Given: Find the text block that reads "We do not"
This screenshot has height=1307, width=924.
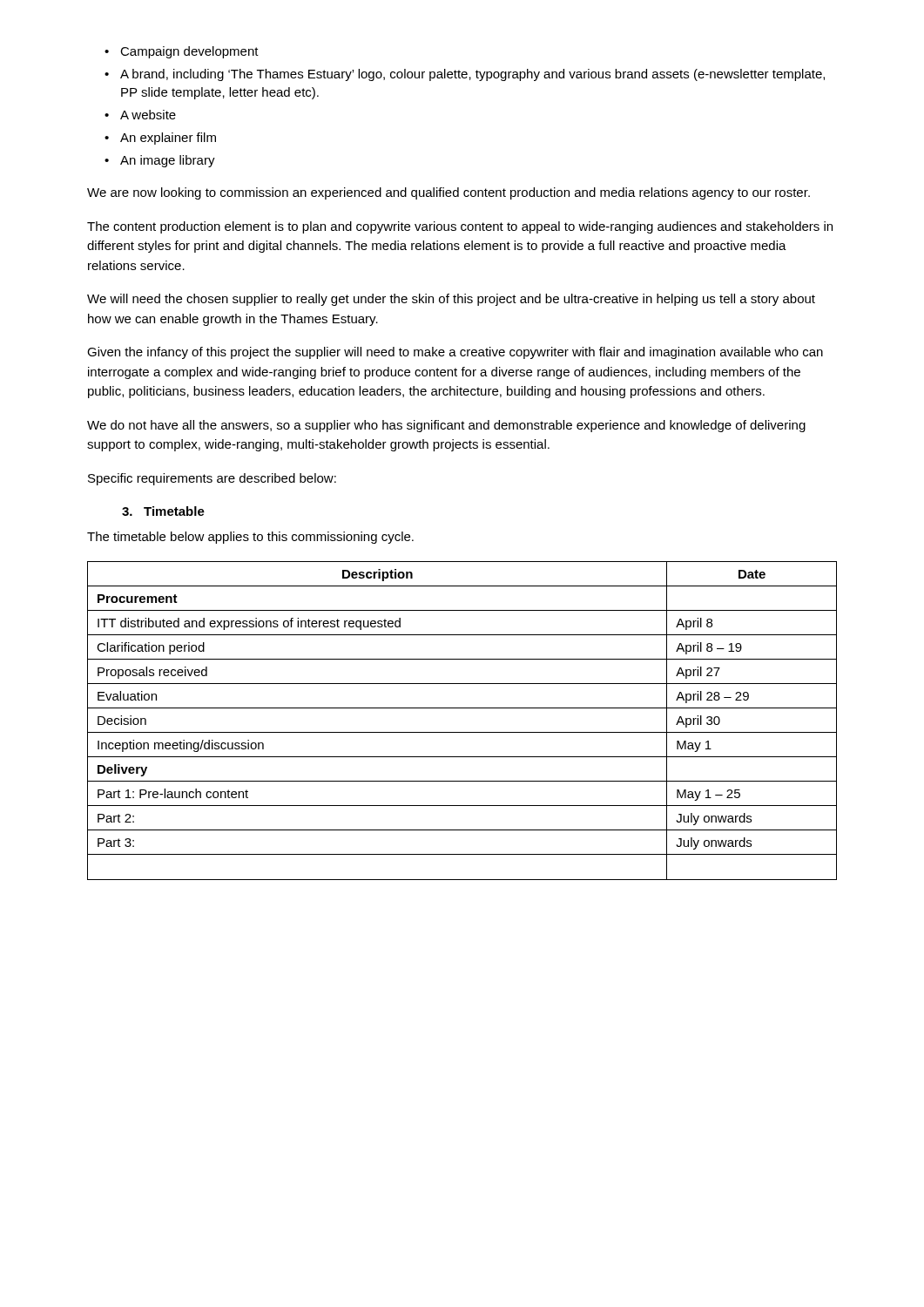Looking at the screenshot, I should [x=446, y=434].
